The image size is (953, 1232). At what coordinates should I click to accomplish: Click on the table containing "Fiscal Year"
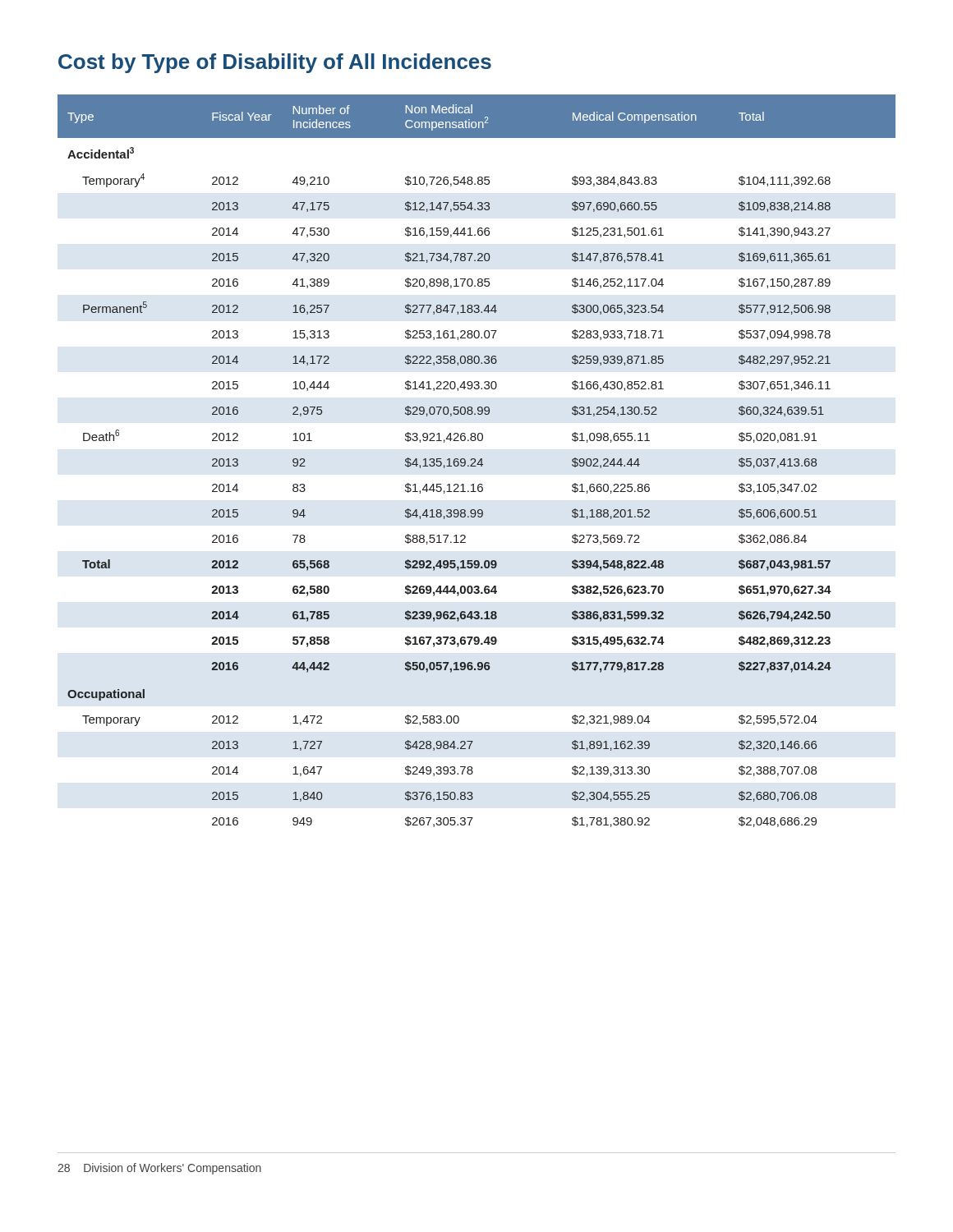pyautogui.click(x=476, y=464)
